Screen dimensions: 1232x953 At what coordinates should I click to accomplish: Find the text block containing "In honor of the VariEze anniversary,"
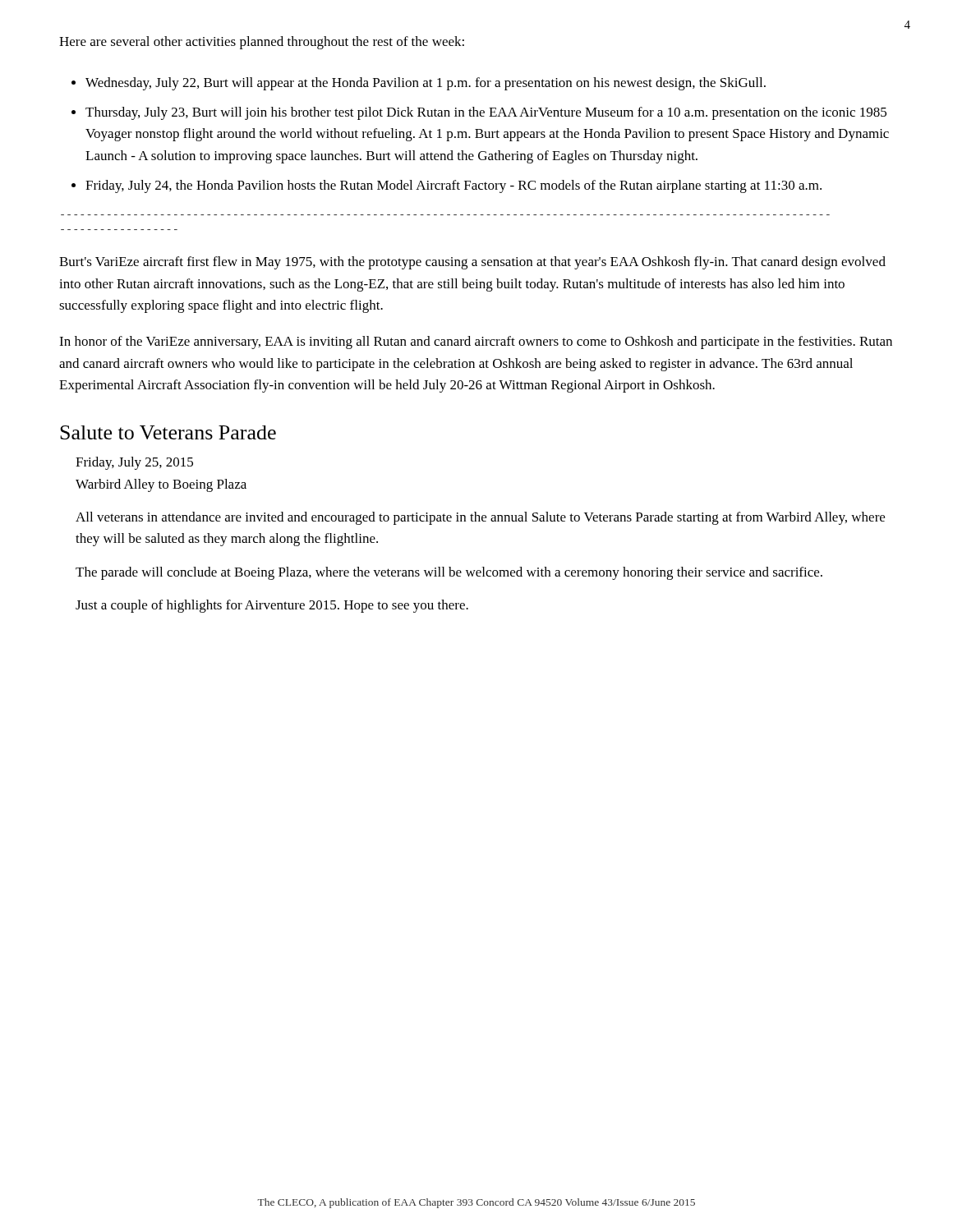[x=476, y=363]
